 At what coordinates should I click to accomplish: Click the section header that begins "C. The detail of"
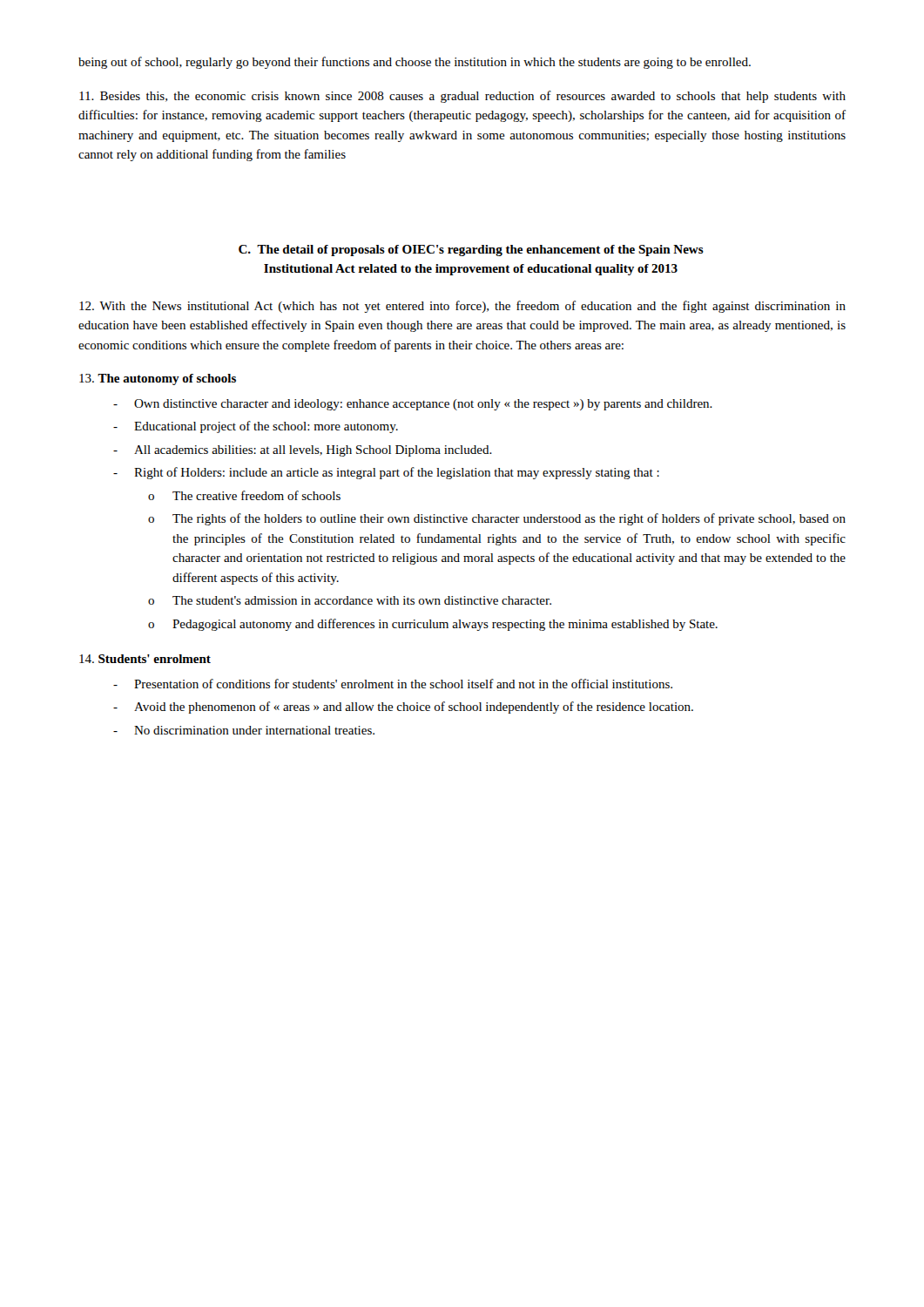(471, 259)
